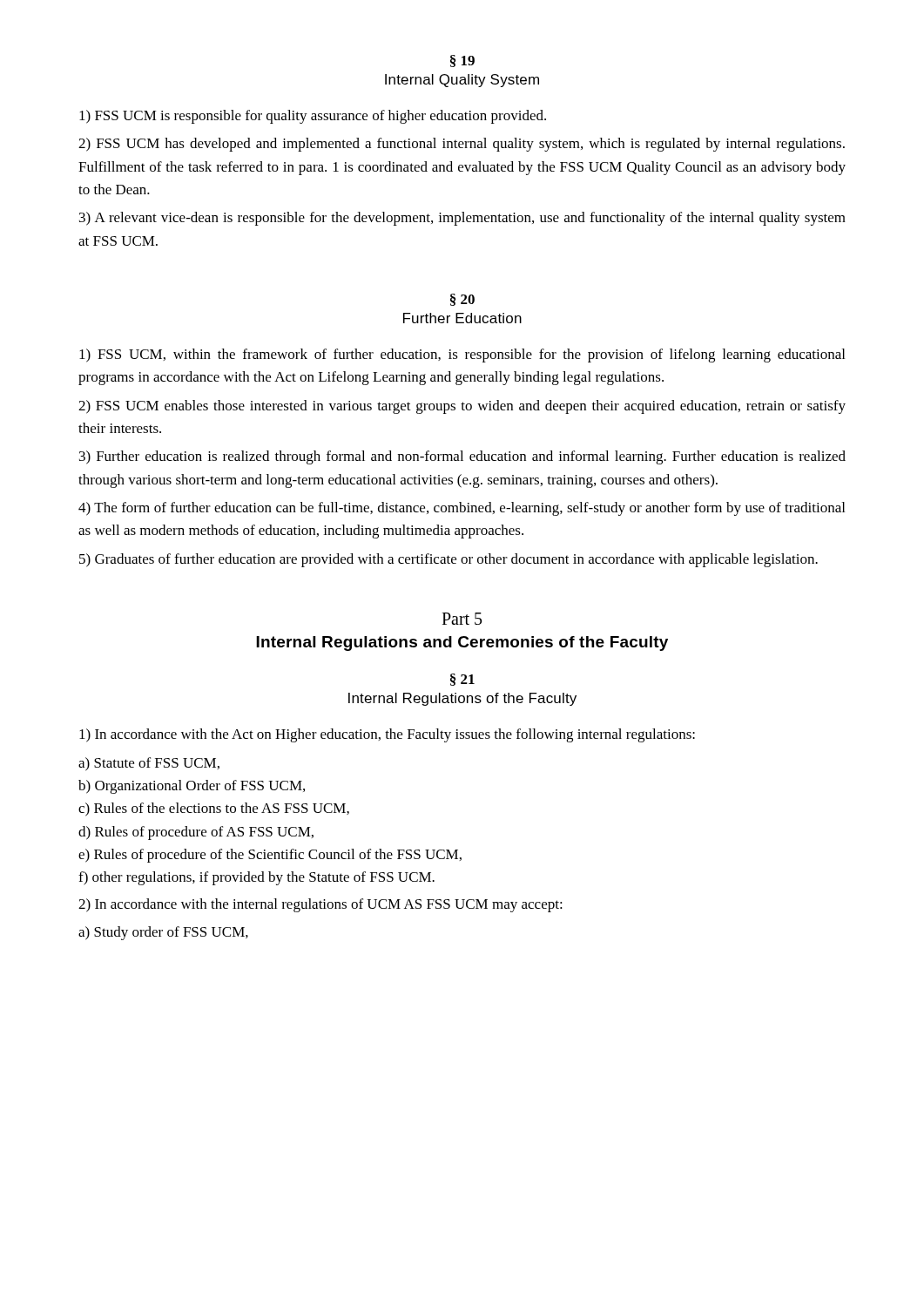Where is the passage that starts "4) The form of further education can"?
This screenshot has height=1307, width=924.
click(462, 519)
